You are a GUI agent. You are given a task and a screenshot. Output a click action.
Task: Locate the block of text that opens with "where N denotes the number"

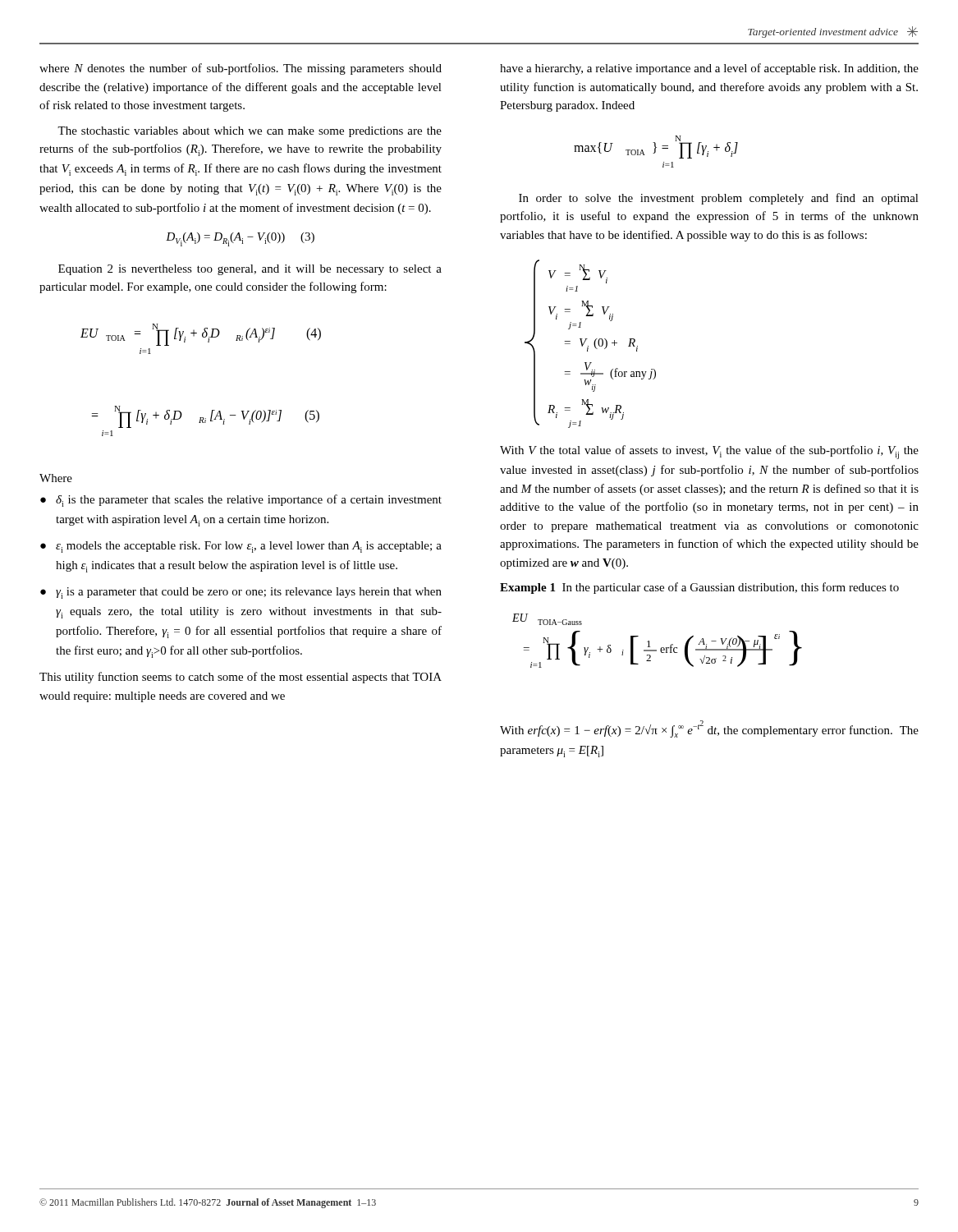pos(241,87)
